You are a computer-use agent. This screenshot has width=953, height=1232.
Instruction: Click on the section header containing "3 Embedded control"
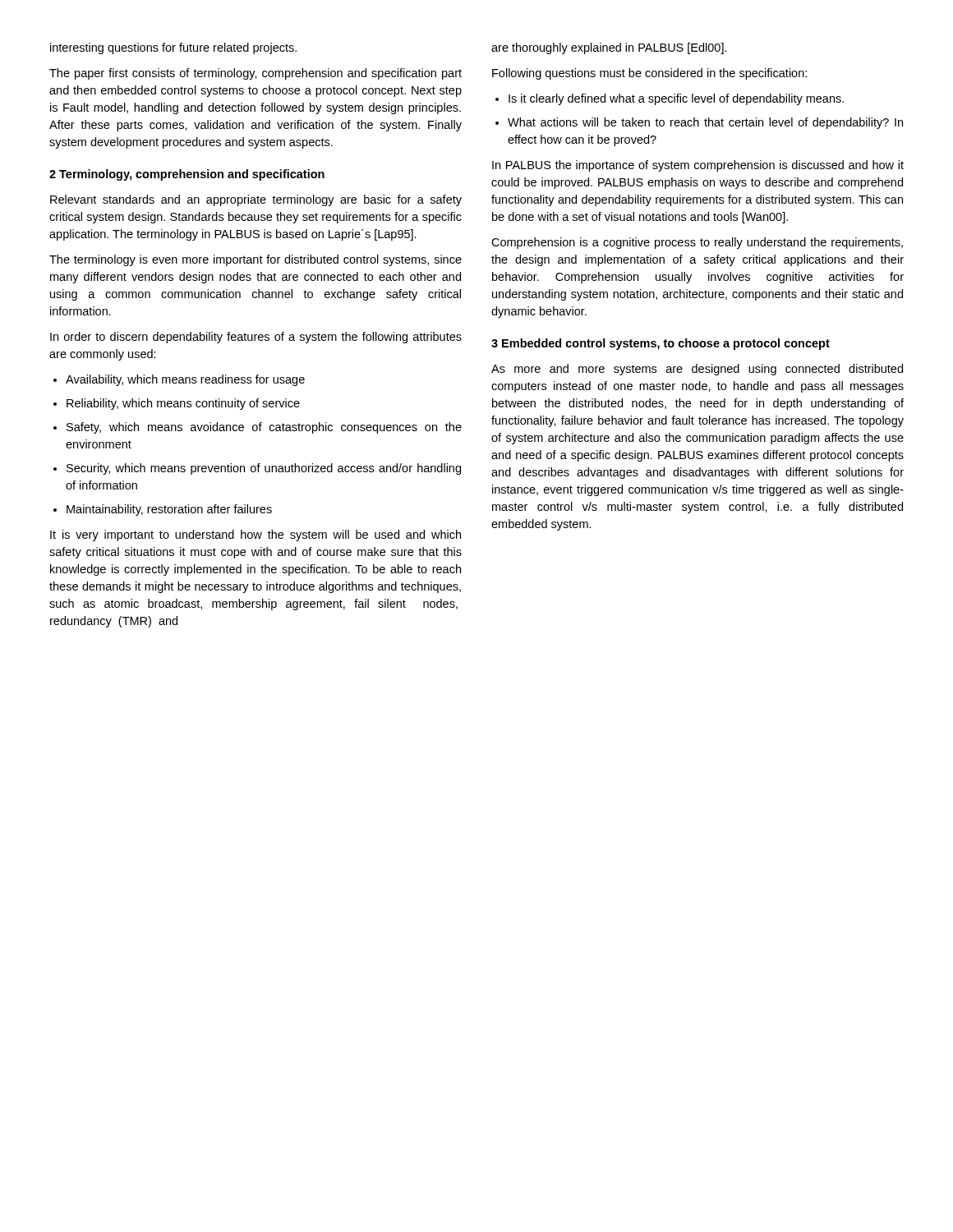tap(660, 343)
